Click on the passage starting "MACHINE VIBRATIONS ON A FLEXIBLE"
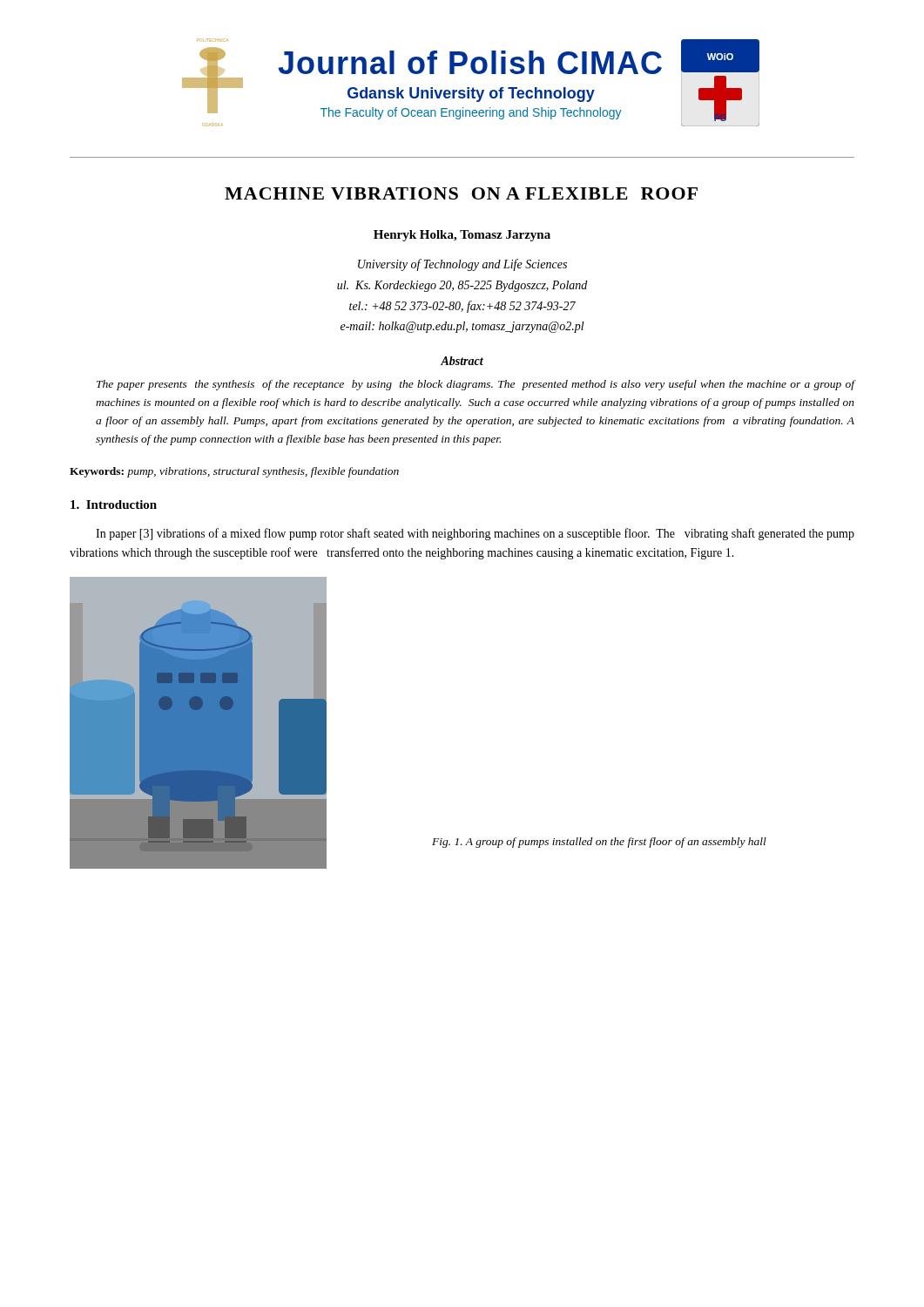The width and height of the screenshot is (924, 1307). (462, 193)
